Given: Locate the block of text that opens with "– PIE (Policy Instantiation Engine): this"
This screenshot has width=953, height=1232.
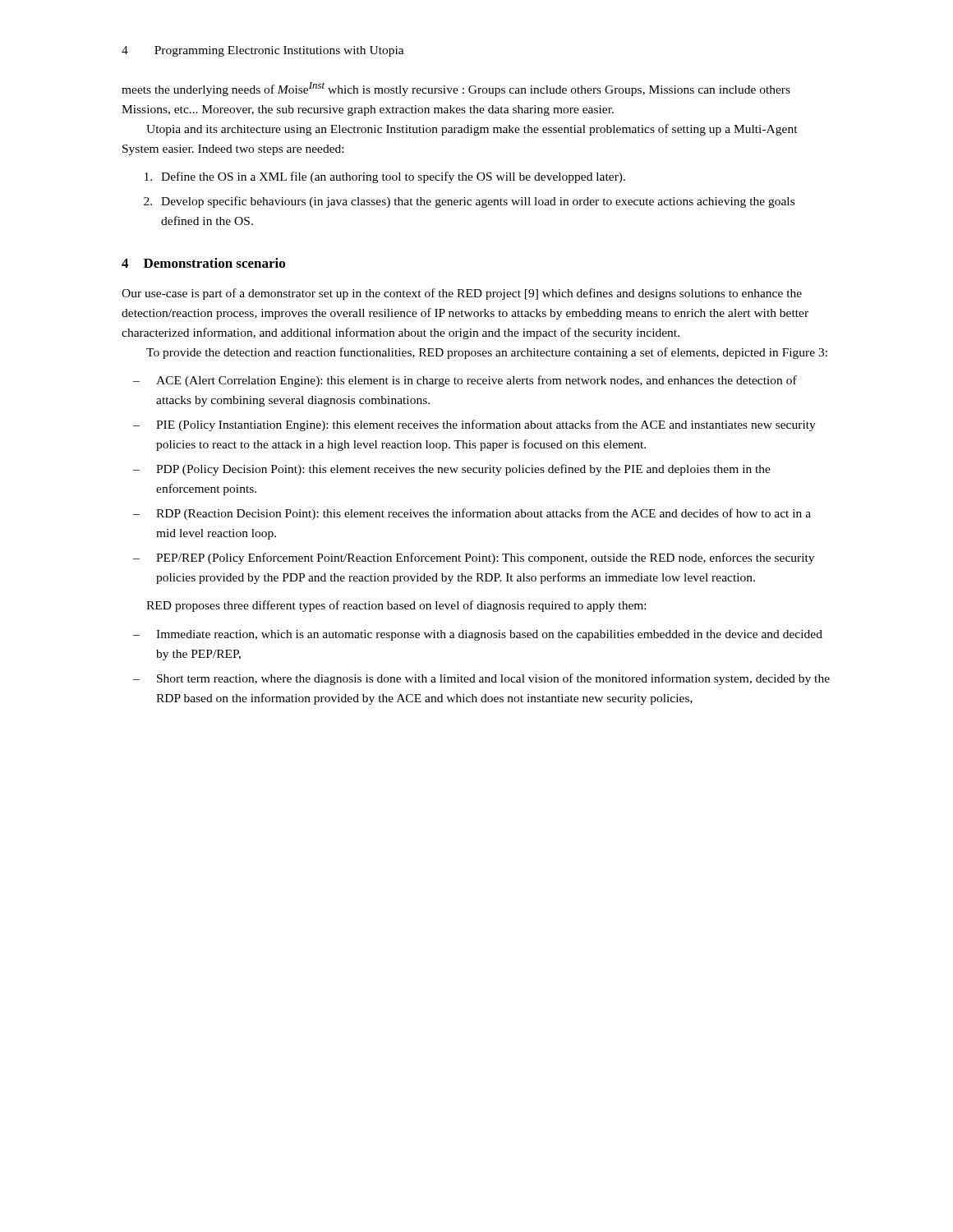Looking at the screenshot, I should click(476, 435).
